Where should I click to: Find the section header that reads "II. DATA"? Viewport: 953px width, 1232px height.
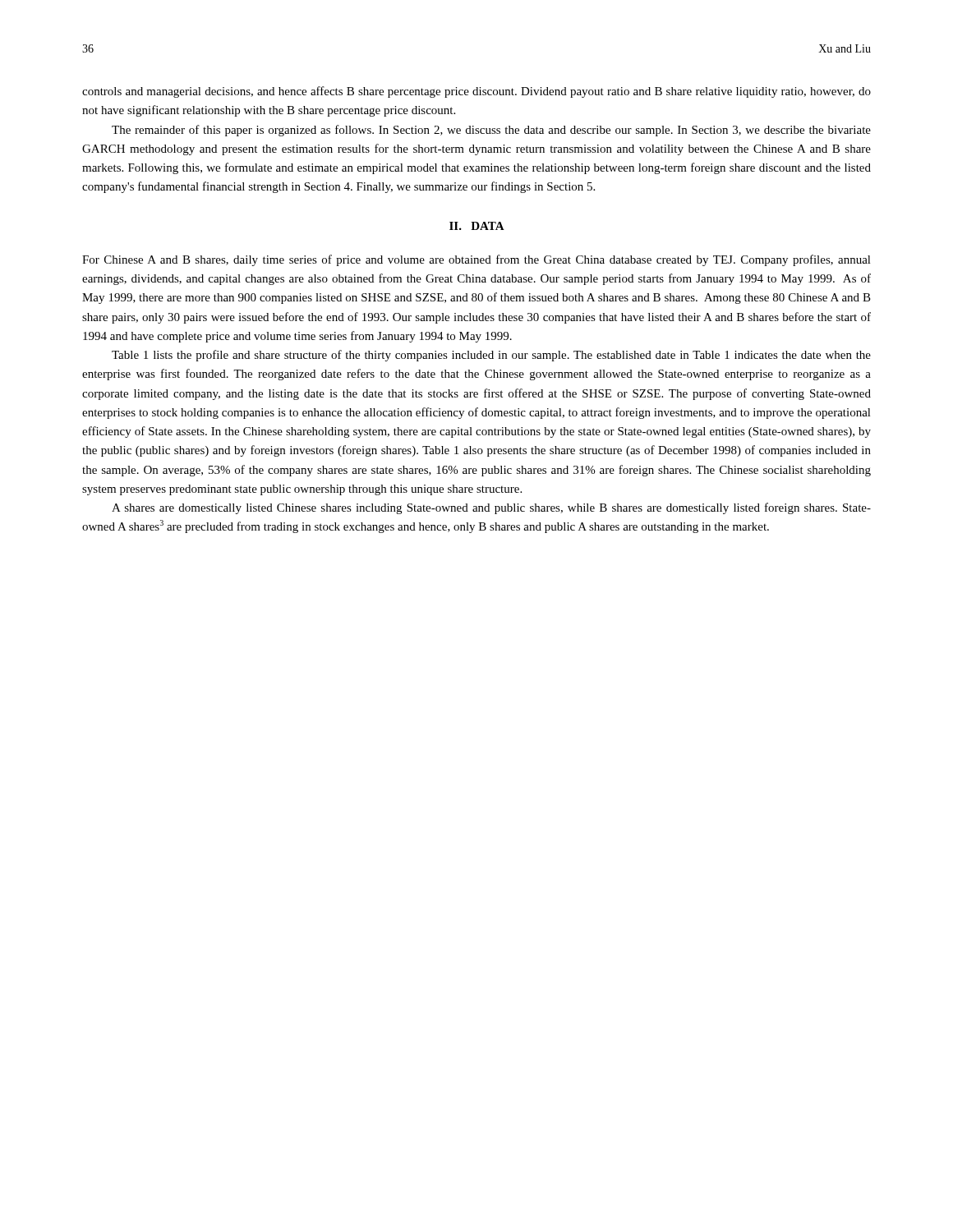tap(476, 225)
